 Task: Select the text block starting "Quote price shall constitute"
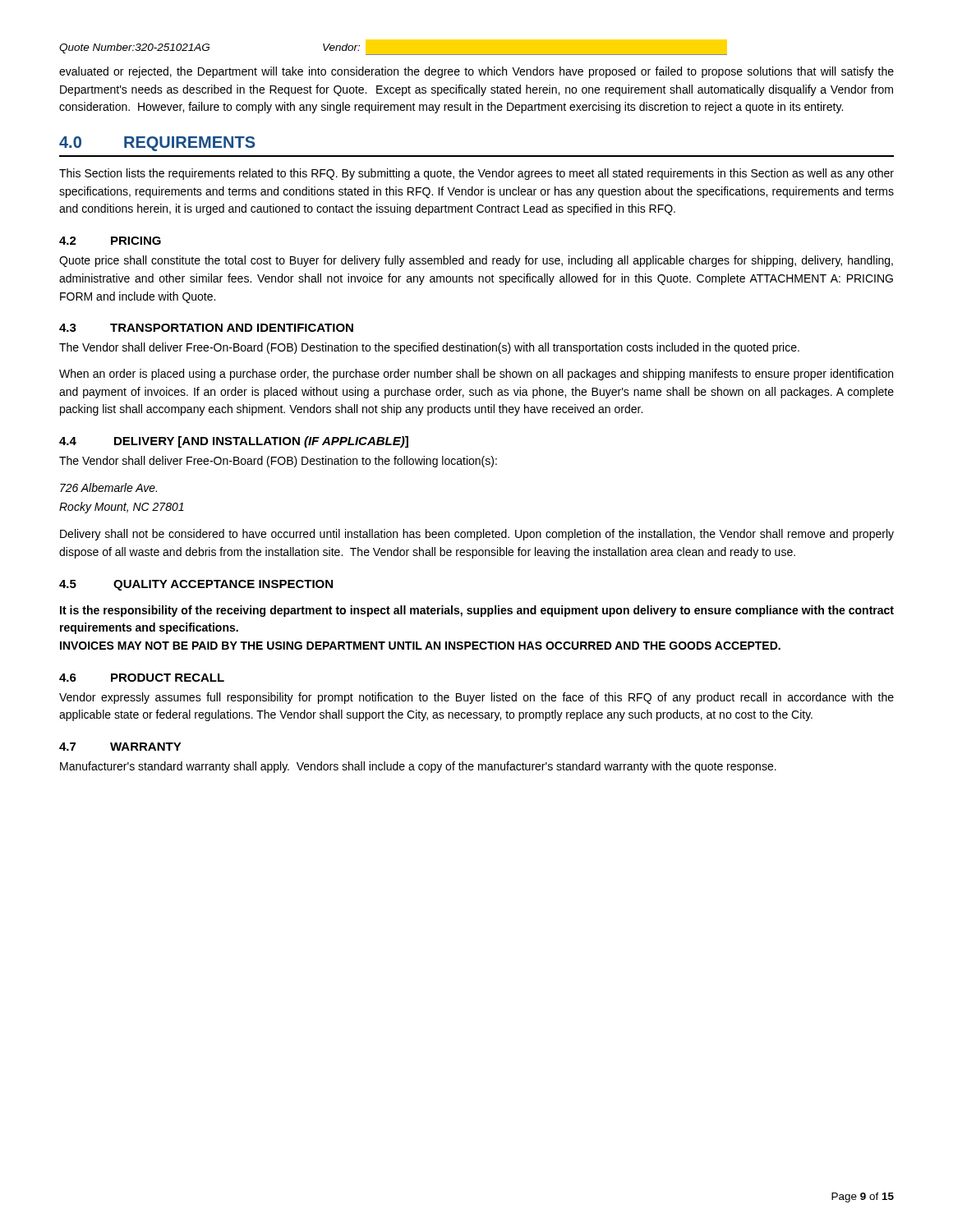[x=476, y=278]
